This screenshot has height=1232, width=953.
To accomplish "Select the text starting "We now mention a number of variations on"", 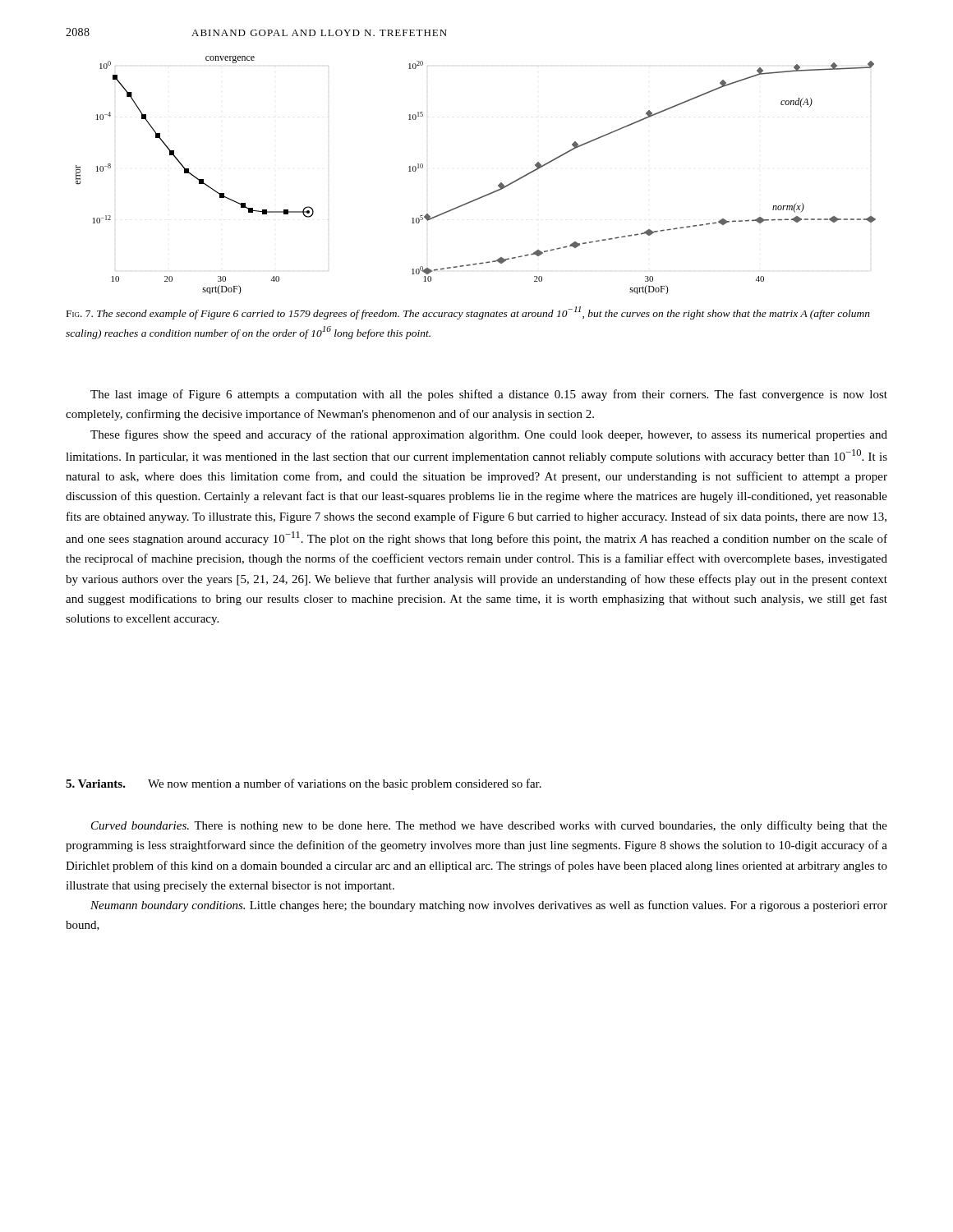I will [x=345, y=784].
